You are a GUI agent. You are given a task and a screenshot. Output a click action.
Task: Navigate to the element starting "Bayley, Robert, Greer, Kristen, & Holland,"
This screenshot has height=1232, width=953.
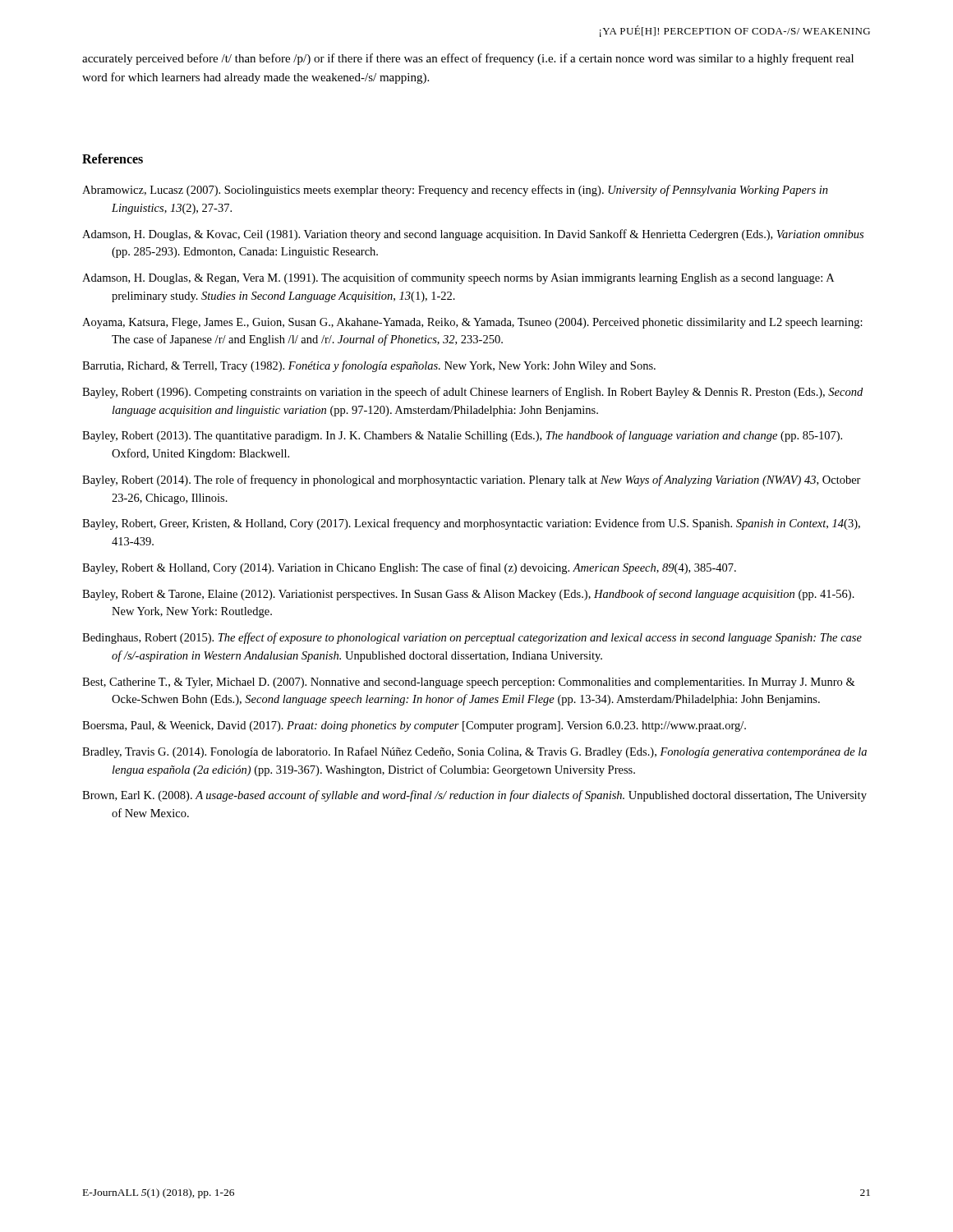471,532
